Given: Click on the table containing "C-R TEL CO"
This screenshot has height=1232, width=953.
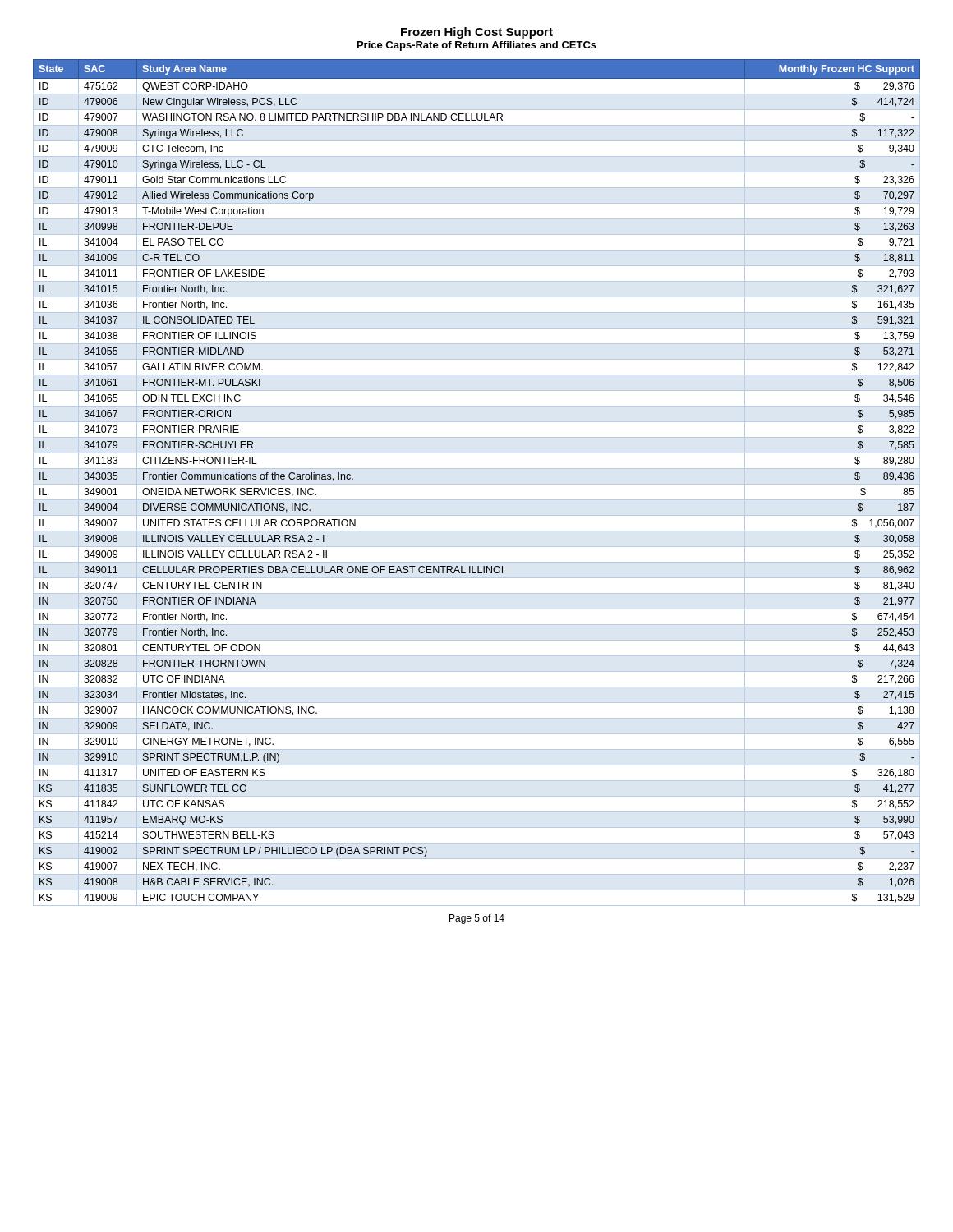Looking at the screenshot, I should point(476,483).
